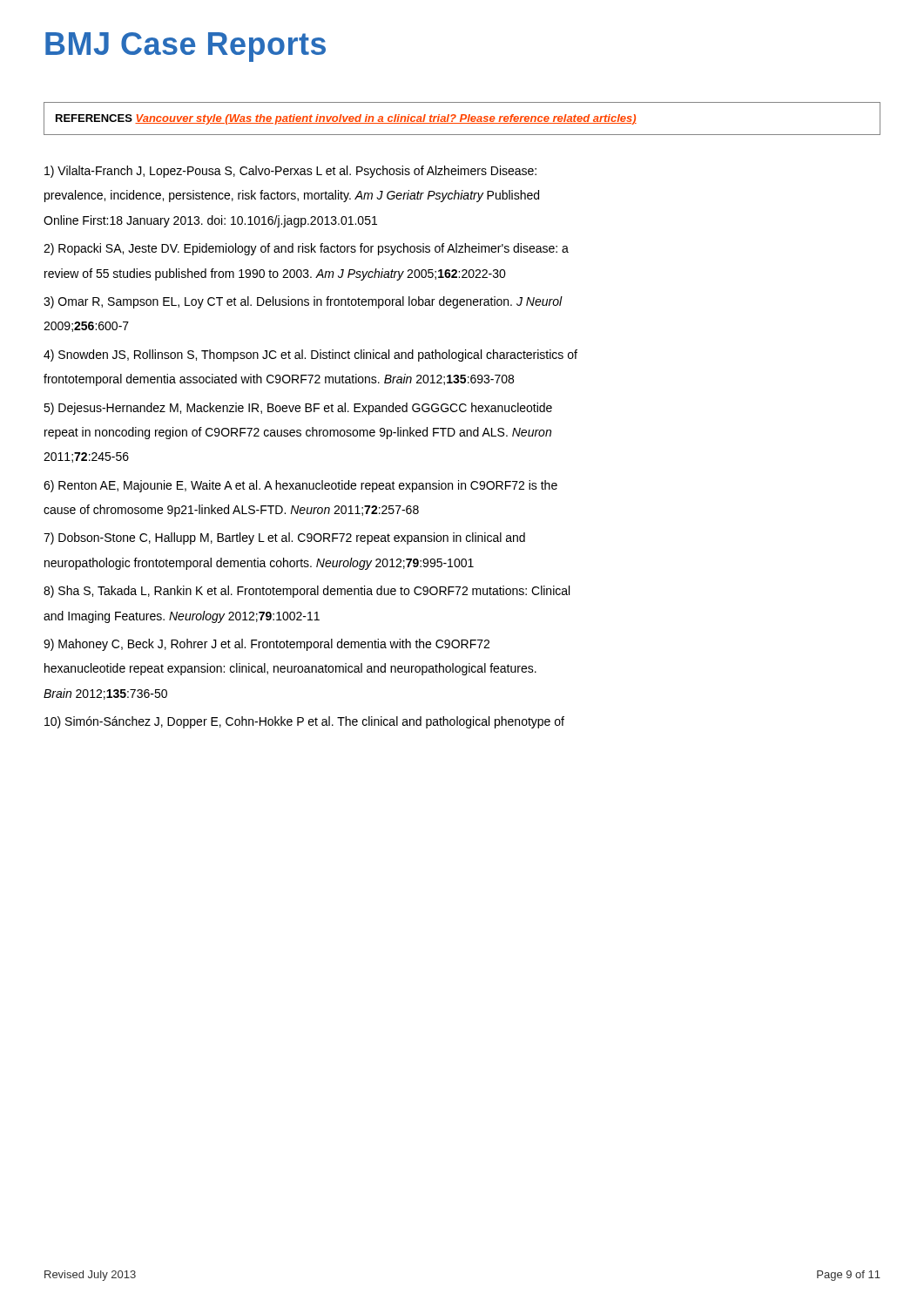The width and height of the screenshot is (924, 1307).
Task: Find the block on this page that starts "frontotemporal dementia associated"
Action: click(279, 379)
